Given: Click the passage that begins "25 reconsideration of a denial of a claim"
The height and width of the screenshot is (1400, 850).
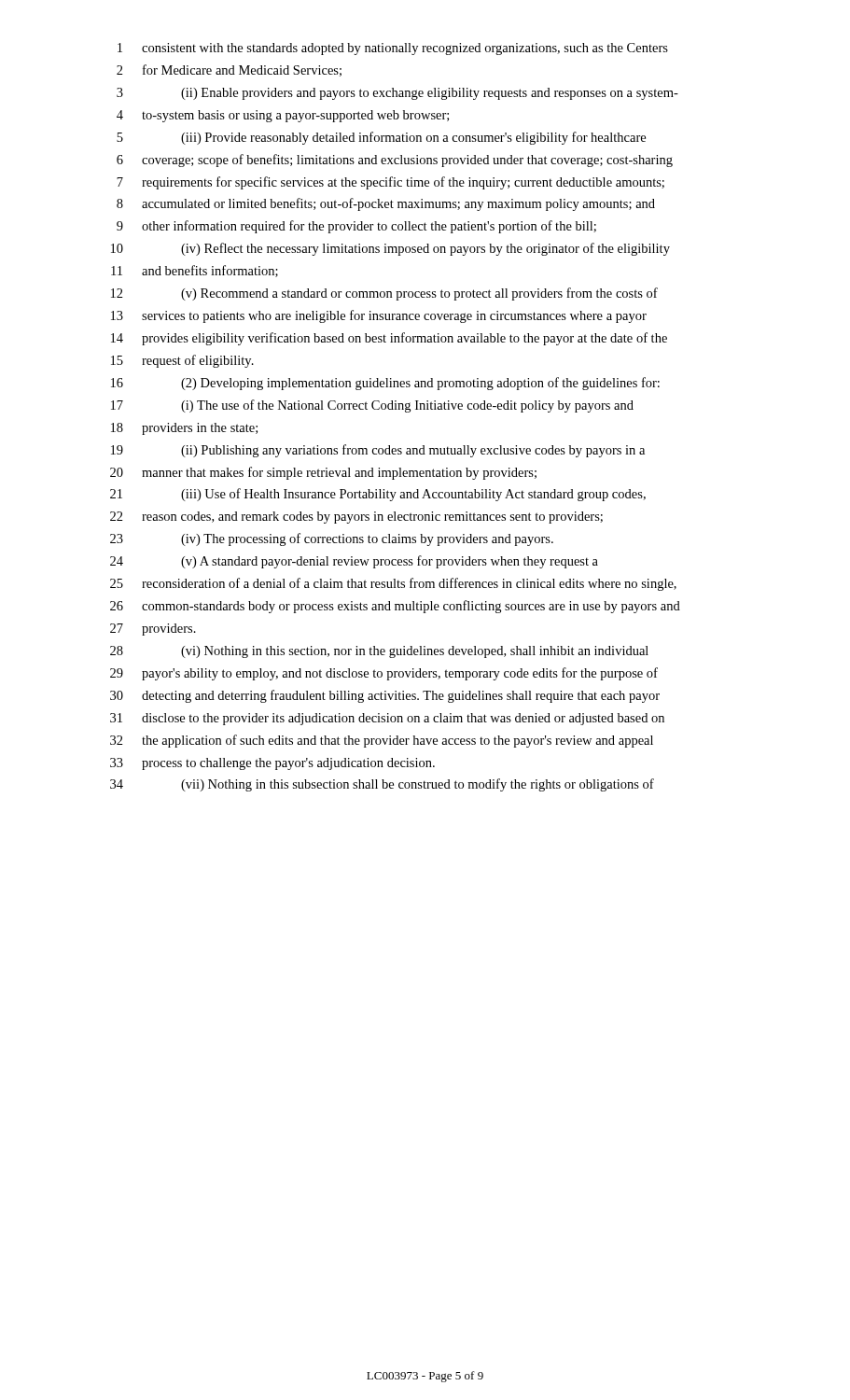Looking at the screenshot, I should pos(439,584).
